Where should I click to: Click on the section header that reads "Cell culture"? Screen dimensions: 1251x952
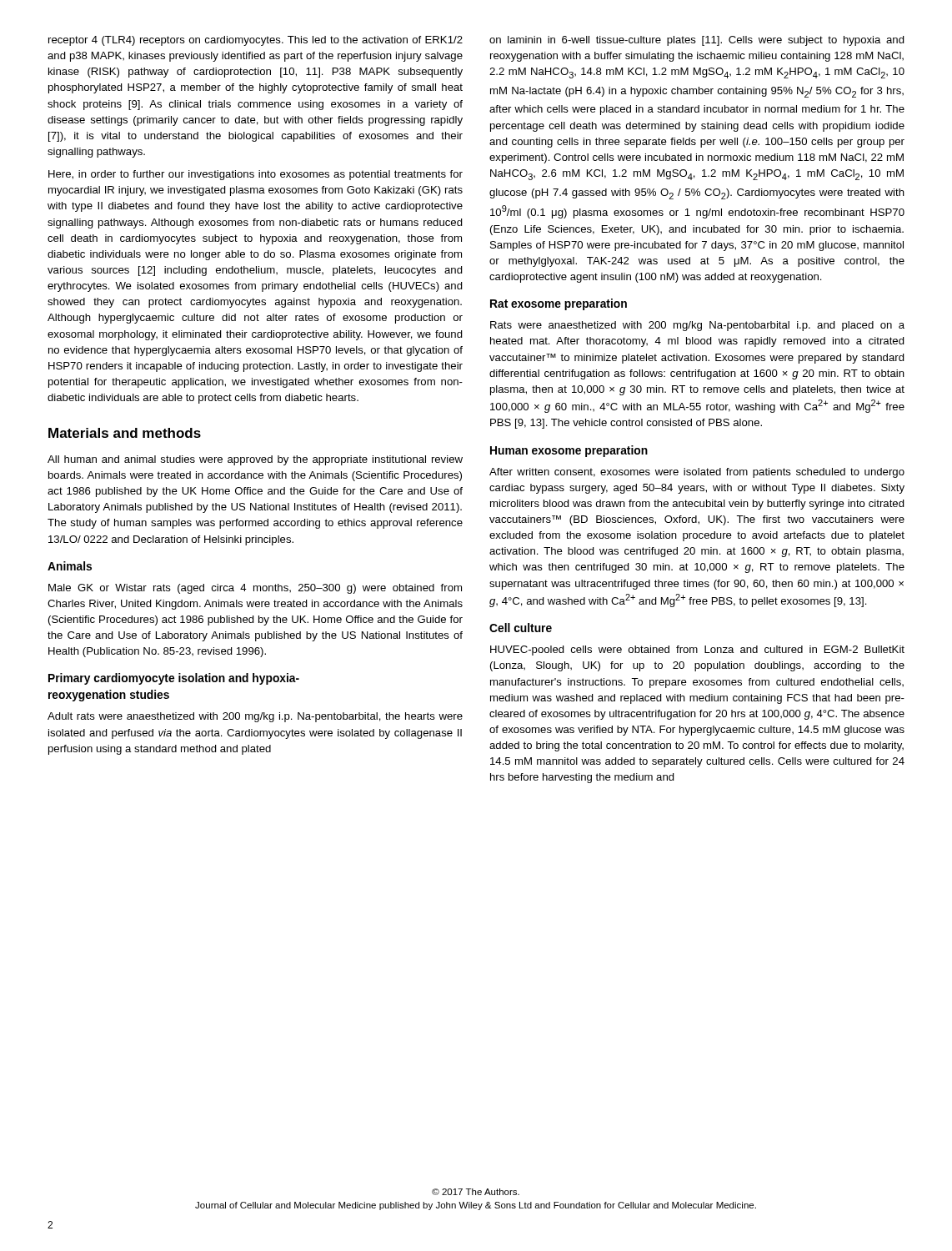521,629
